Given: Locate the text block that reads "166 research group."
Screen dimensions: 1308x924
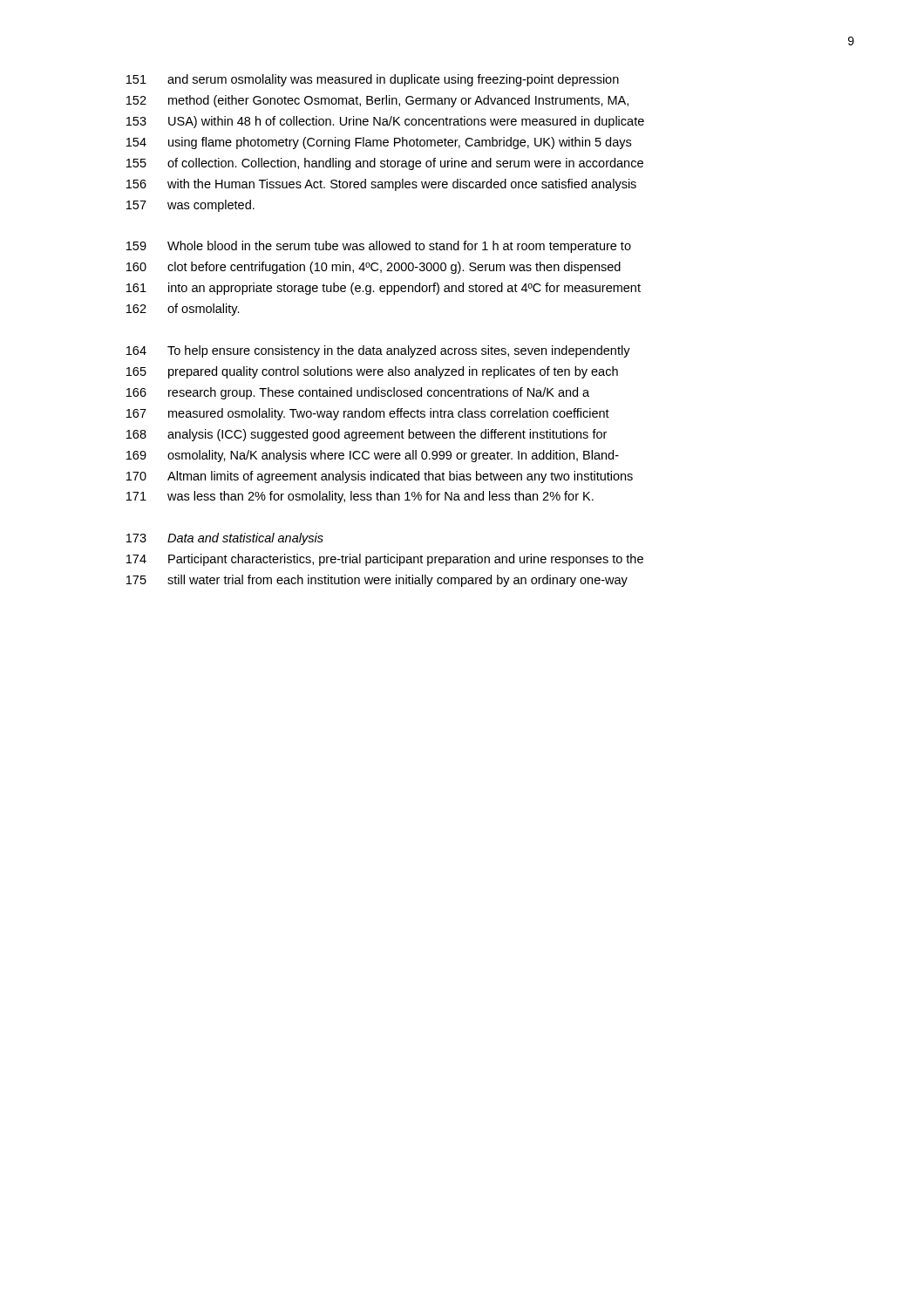Looking at the screenshot, I should tap(471, 393).
